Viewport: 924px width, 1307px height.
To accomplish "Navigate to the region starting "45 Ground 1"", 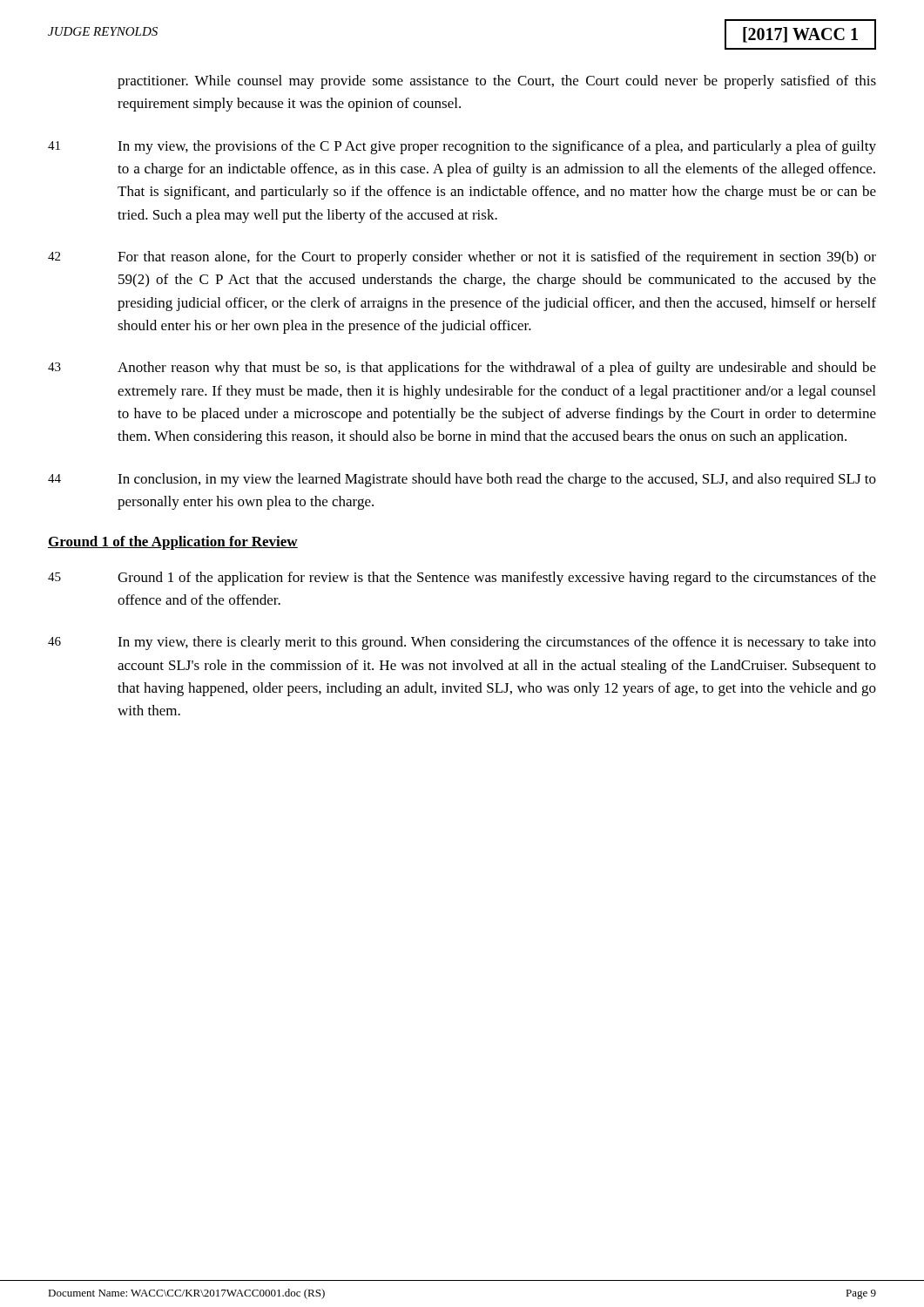I will (x=462, y=589).
